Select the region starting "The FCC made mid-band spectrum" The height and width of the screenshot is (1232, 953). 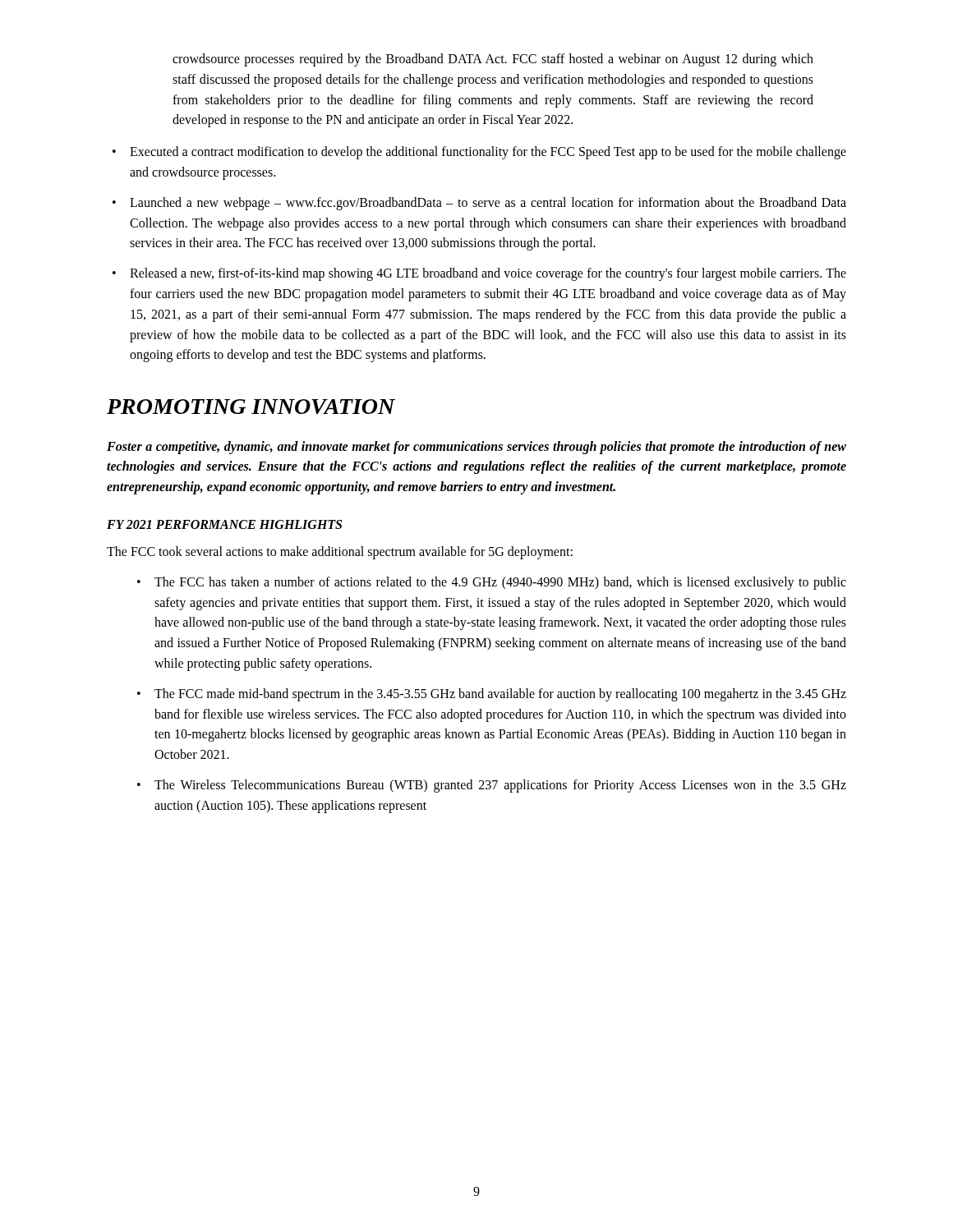click(500, 724)
